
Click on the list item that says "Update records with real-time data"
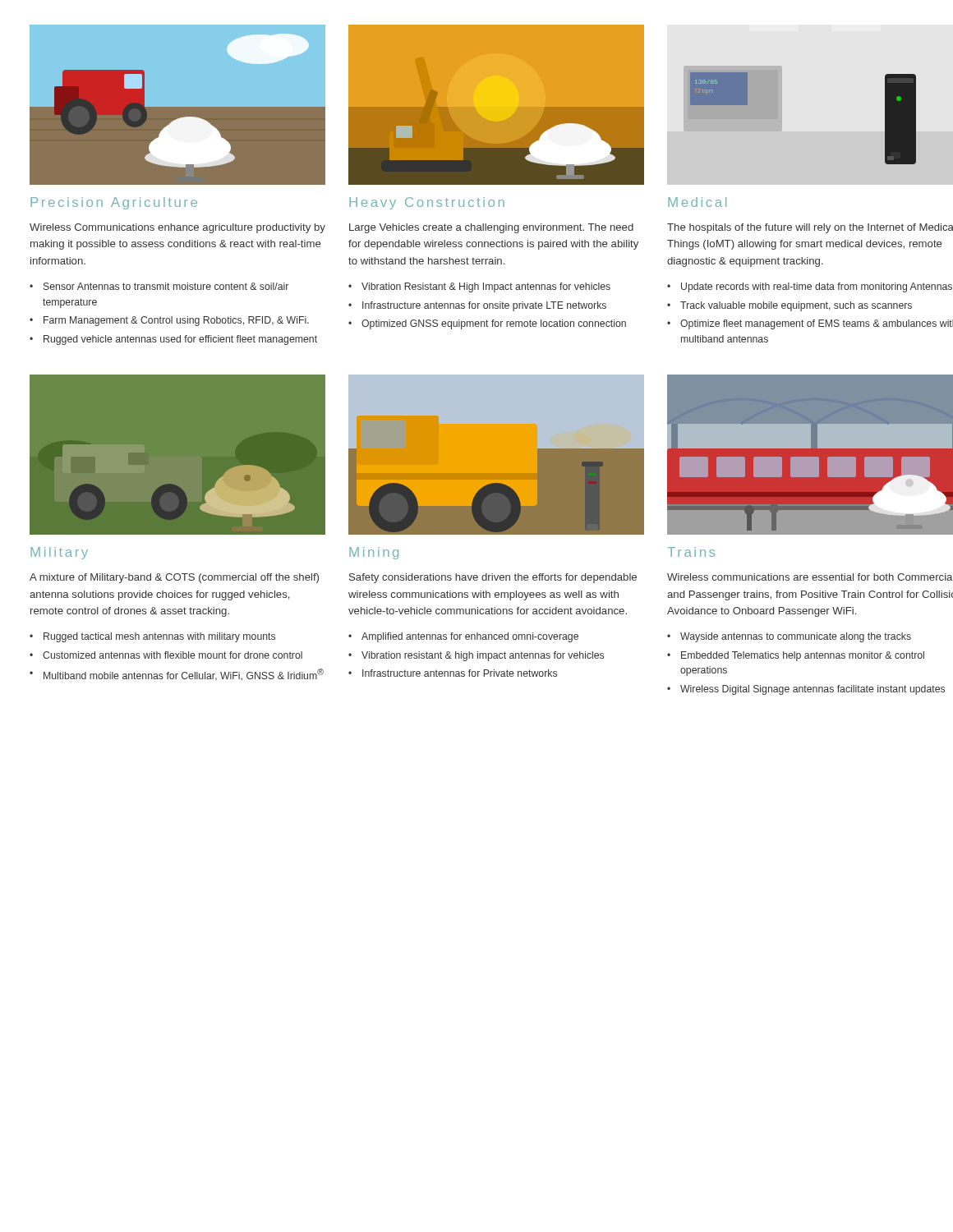816,287
